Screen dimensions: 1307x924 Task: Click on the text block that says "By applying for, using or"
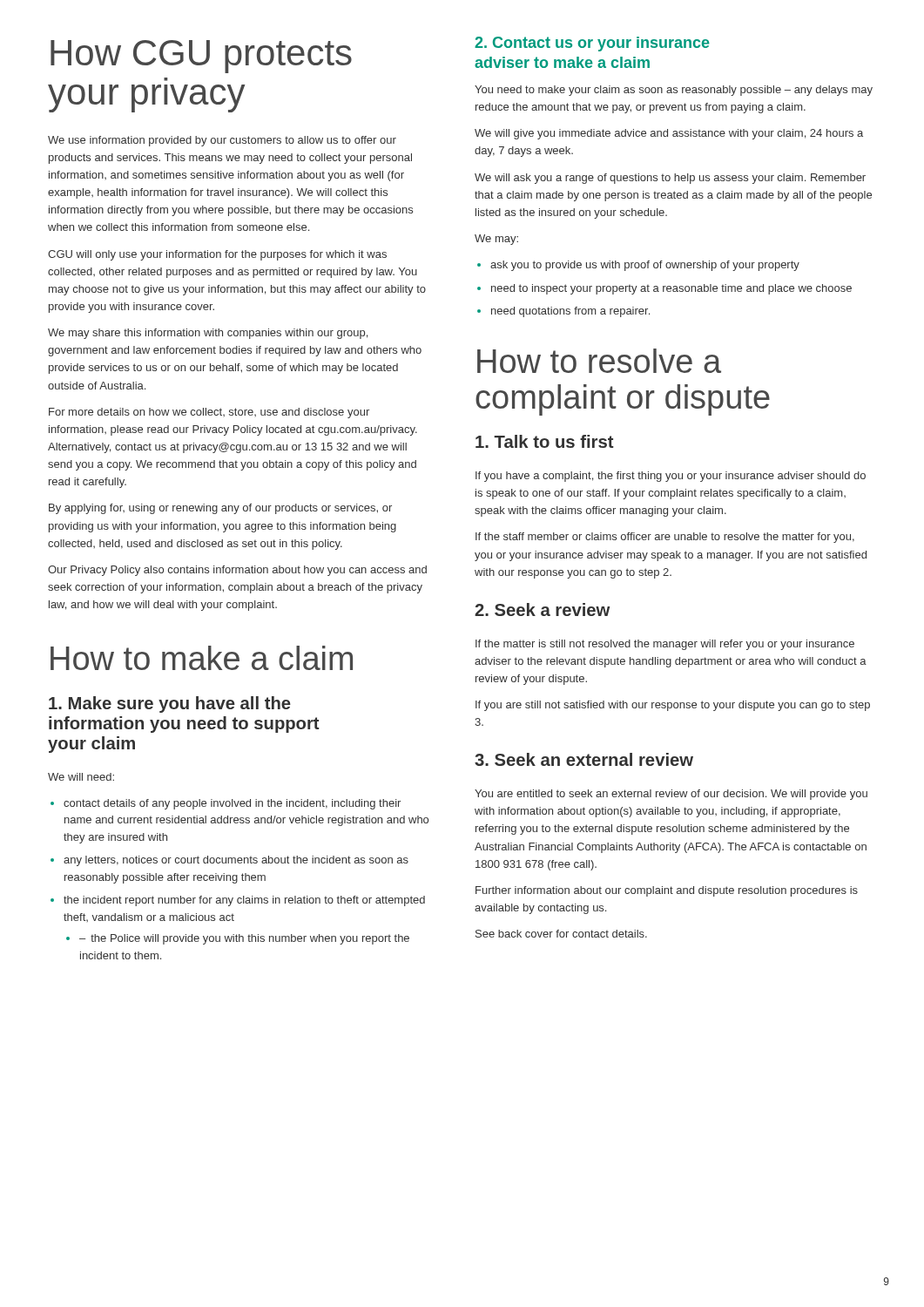[x=239, y=526]
